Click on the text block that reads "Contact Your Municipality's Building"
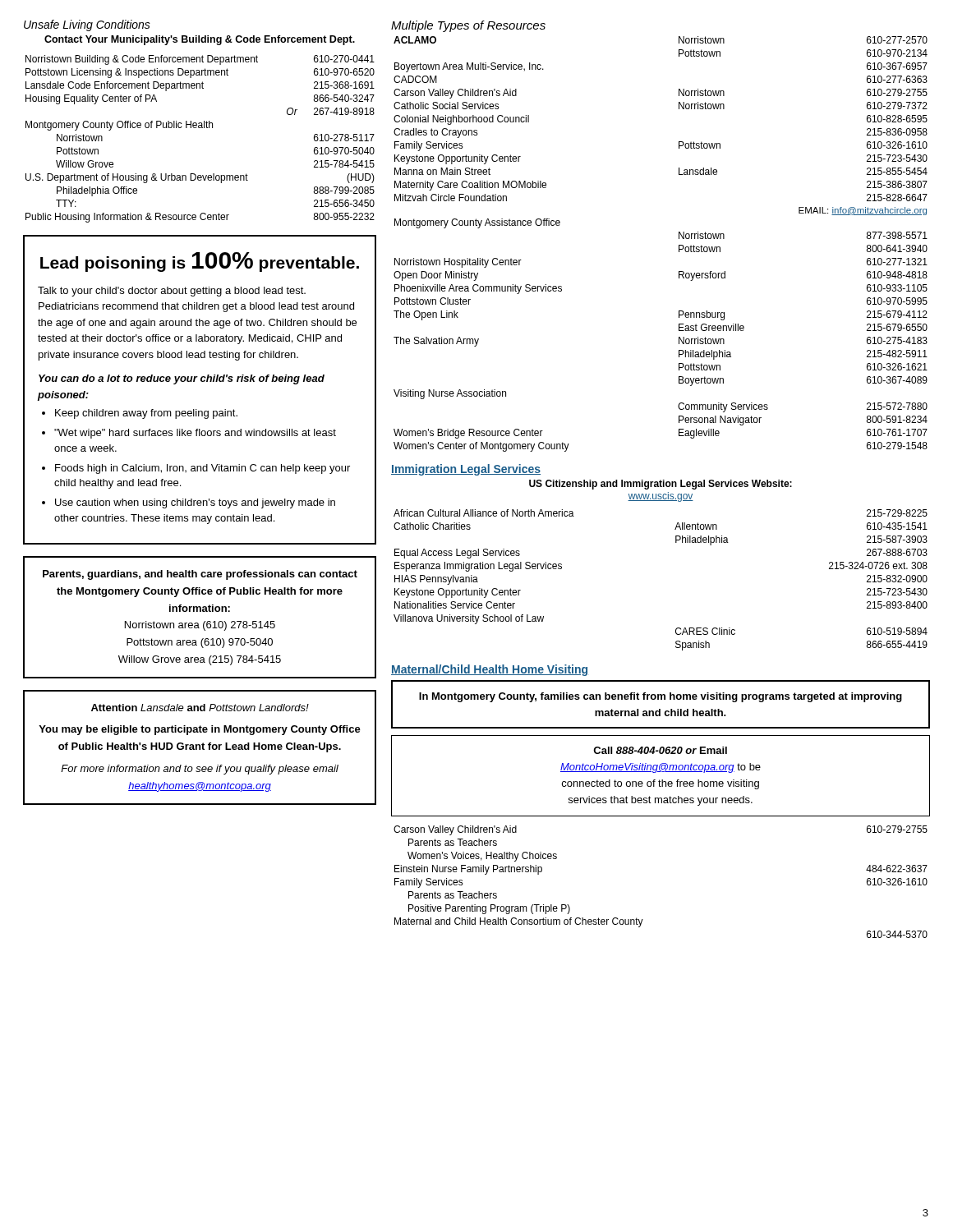This screenshot has width=953, height=1232. point(200,39)
